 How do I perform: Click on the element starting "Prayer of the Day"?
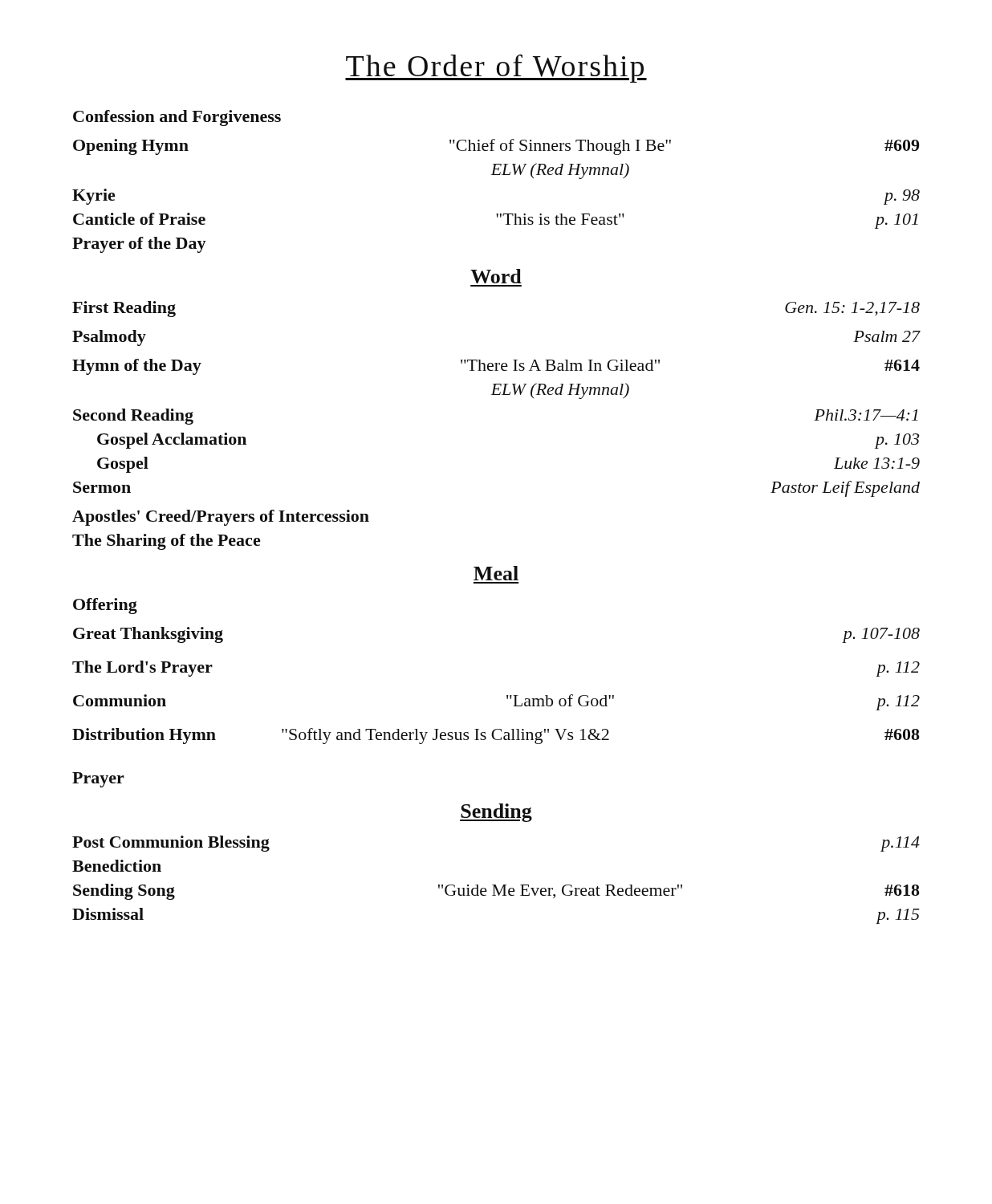point(209,243)
